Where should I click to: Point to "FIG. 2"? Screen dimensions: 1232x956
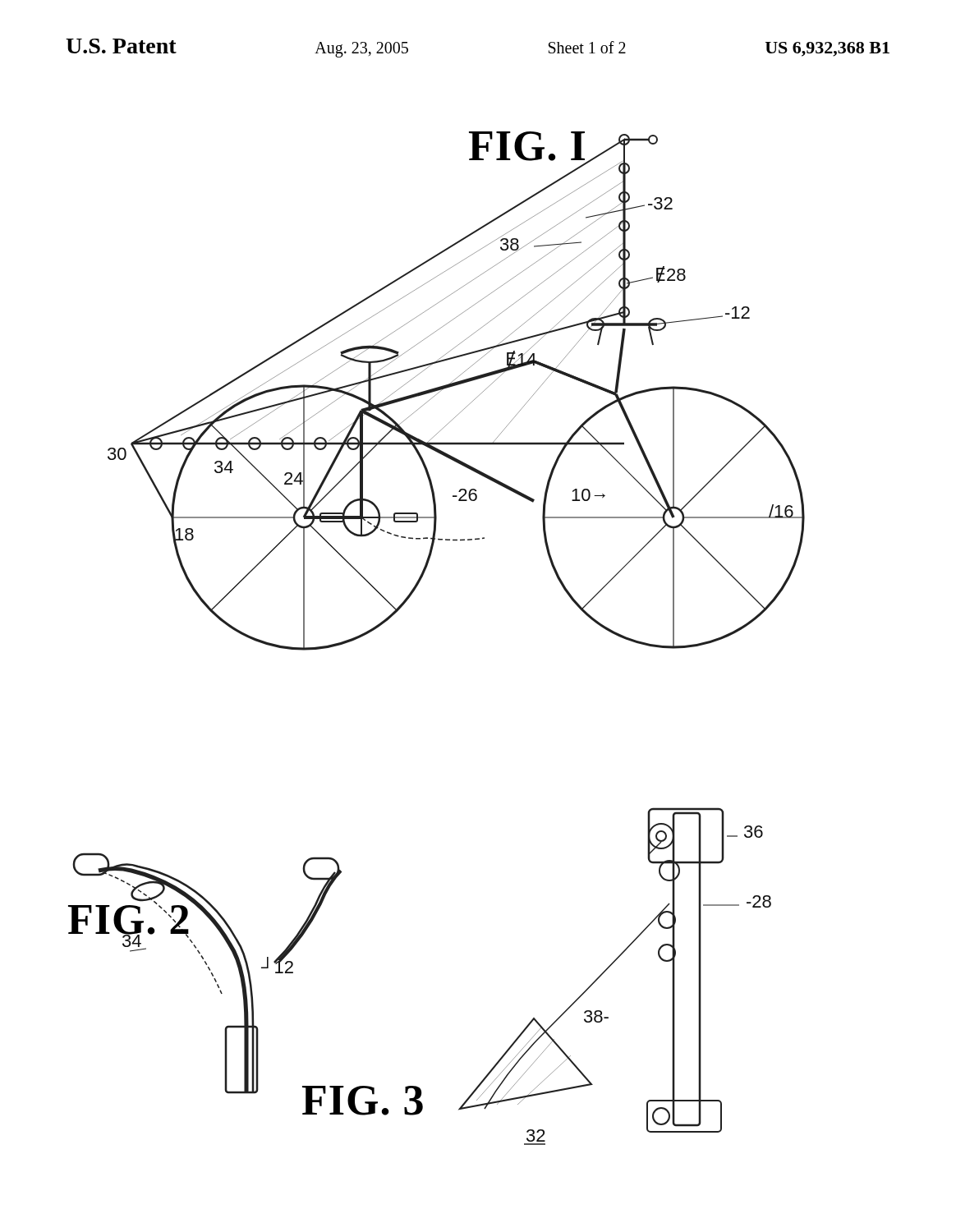coord(129,919)
